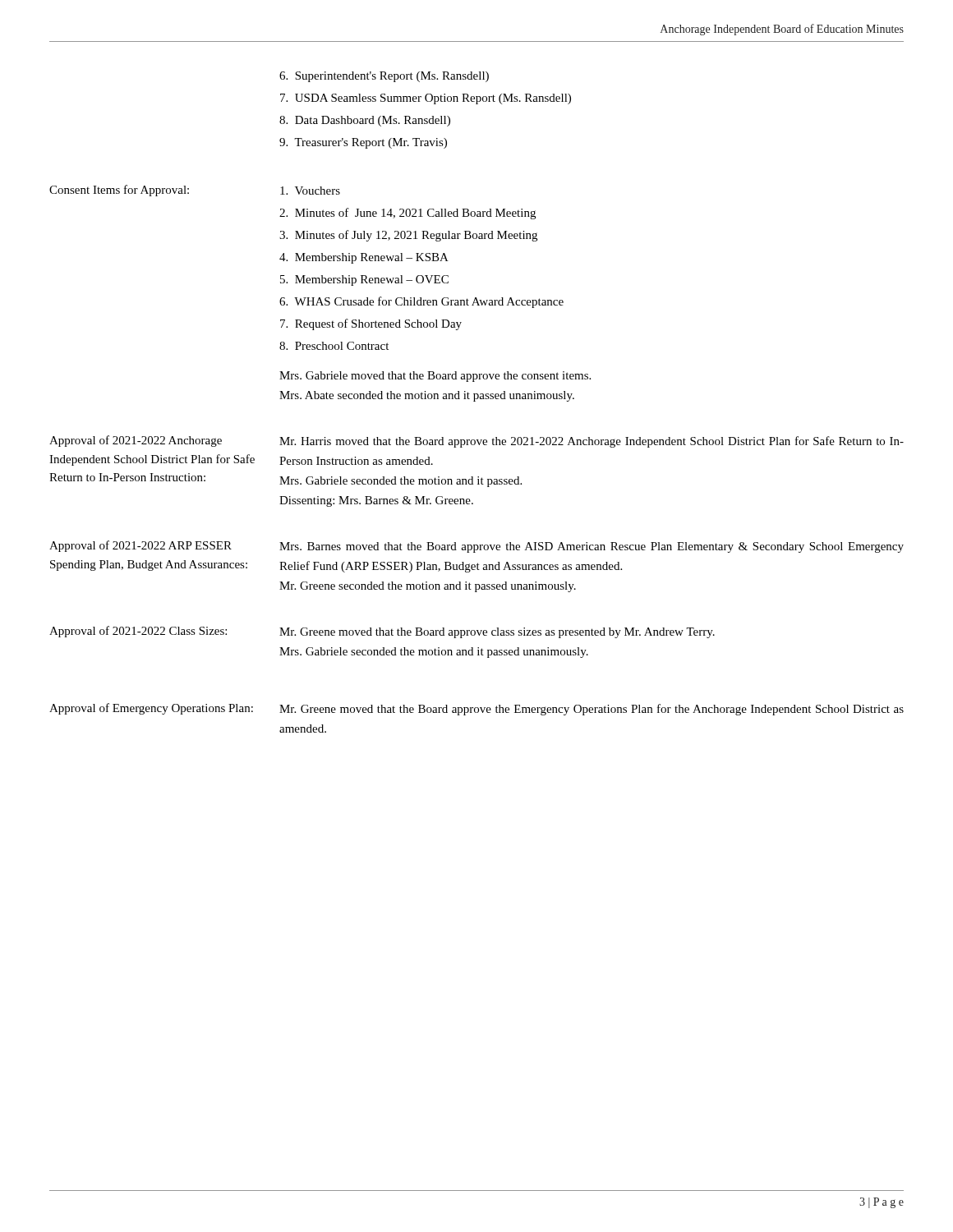
Task: Click on the text block containing "Mrs. Barnes moved that"
Action: (x=592, y=566)
